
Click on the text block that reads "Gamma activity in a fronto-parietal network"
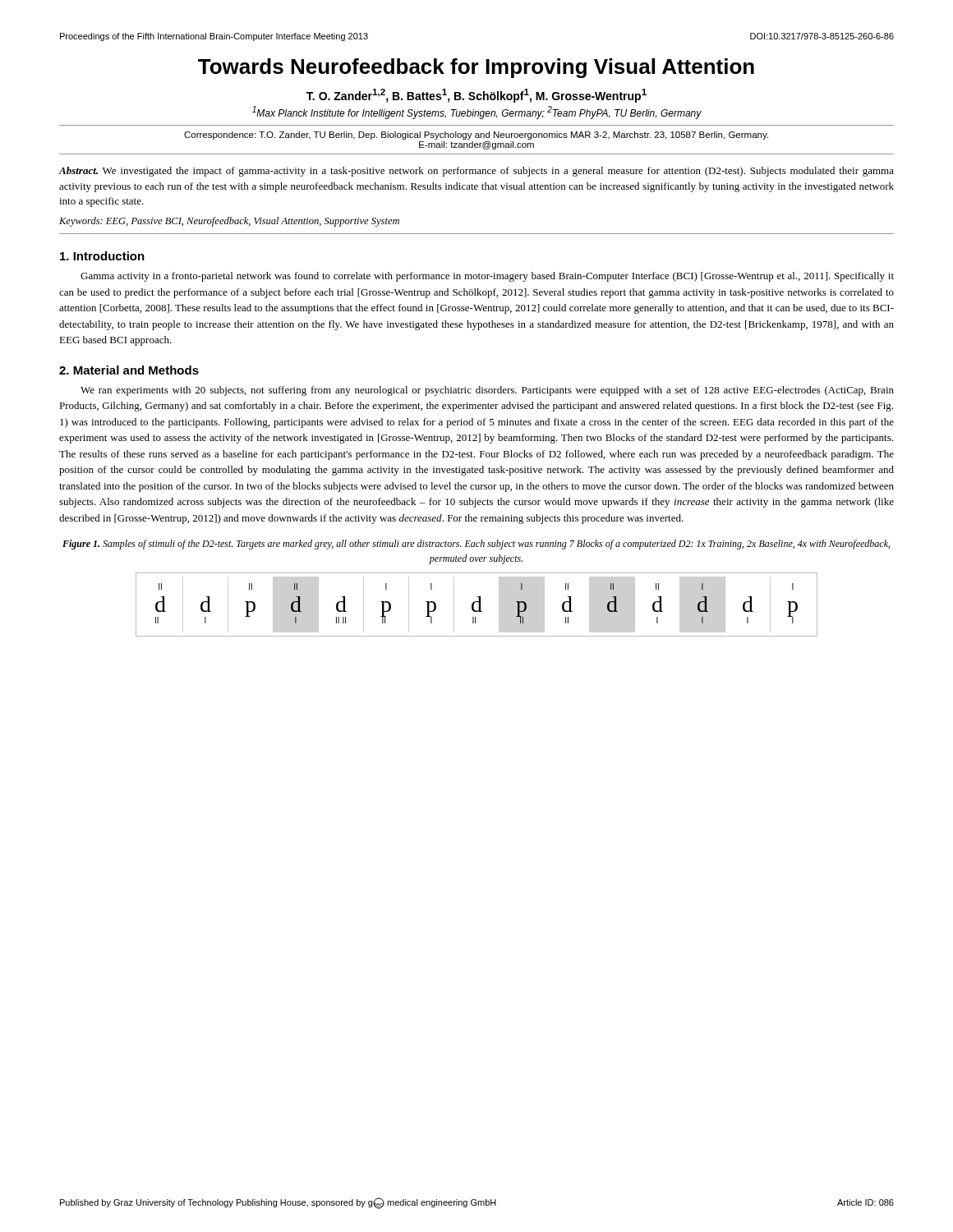[x=476, y=308]
